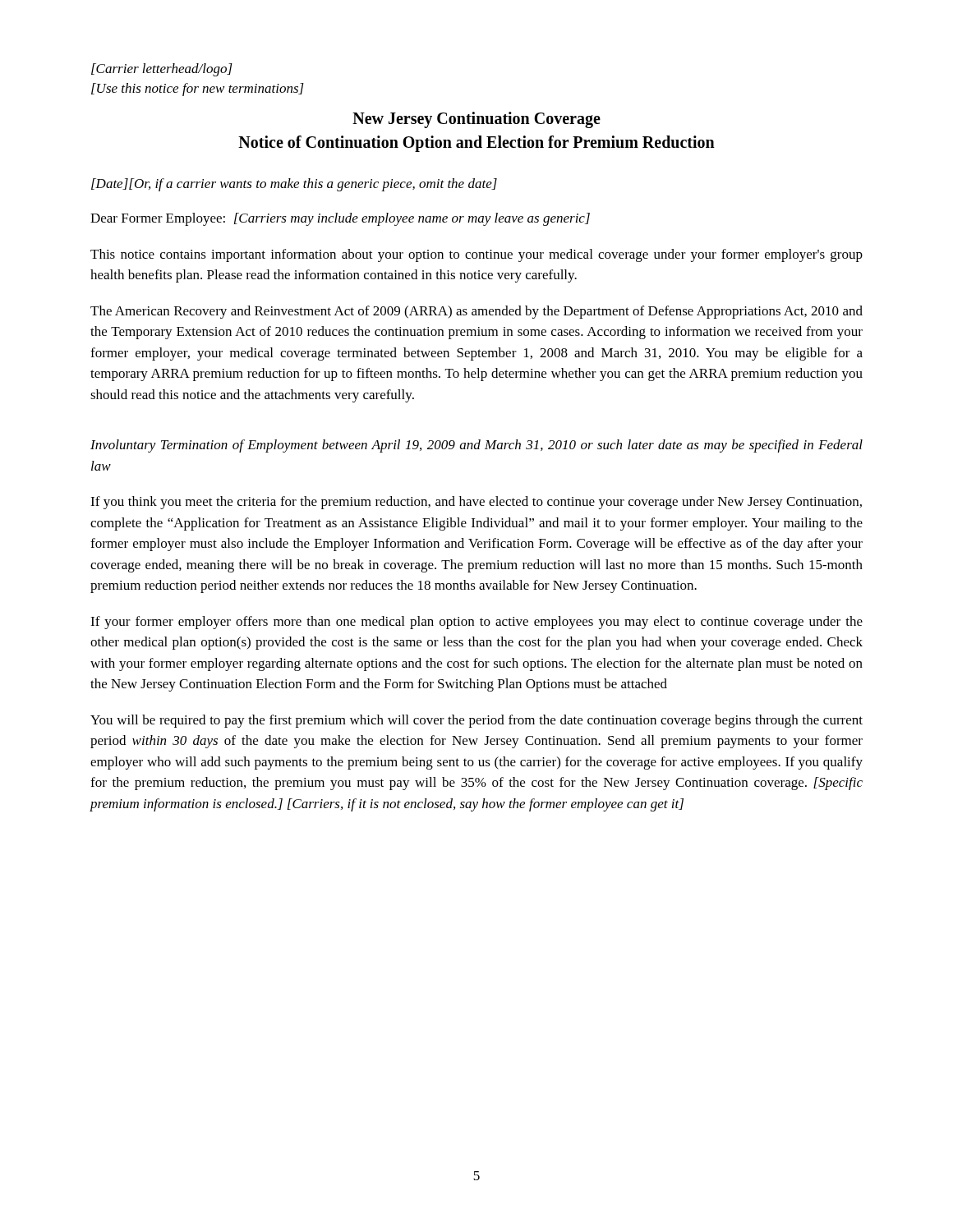Click on the title with the text "New Jersey Continuation Coverage Notice of Continuation Option"

(x=476, y=130)
